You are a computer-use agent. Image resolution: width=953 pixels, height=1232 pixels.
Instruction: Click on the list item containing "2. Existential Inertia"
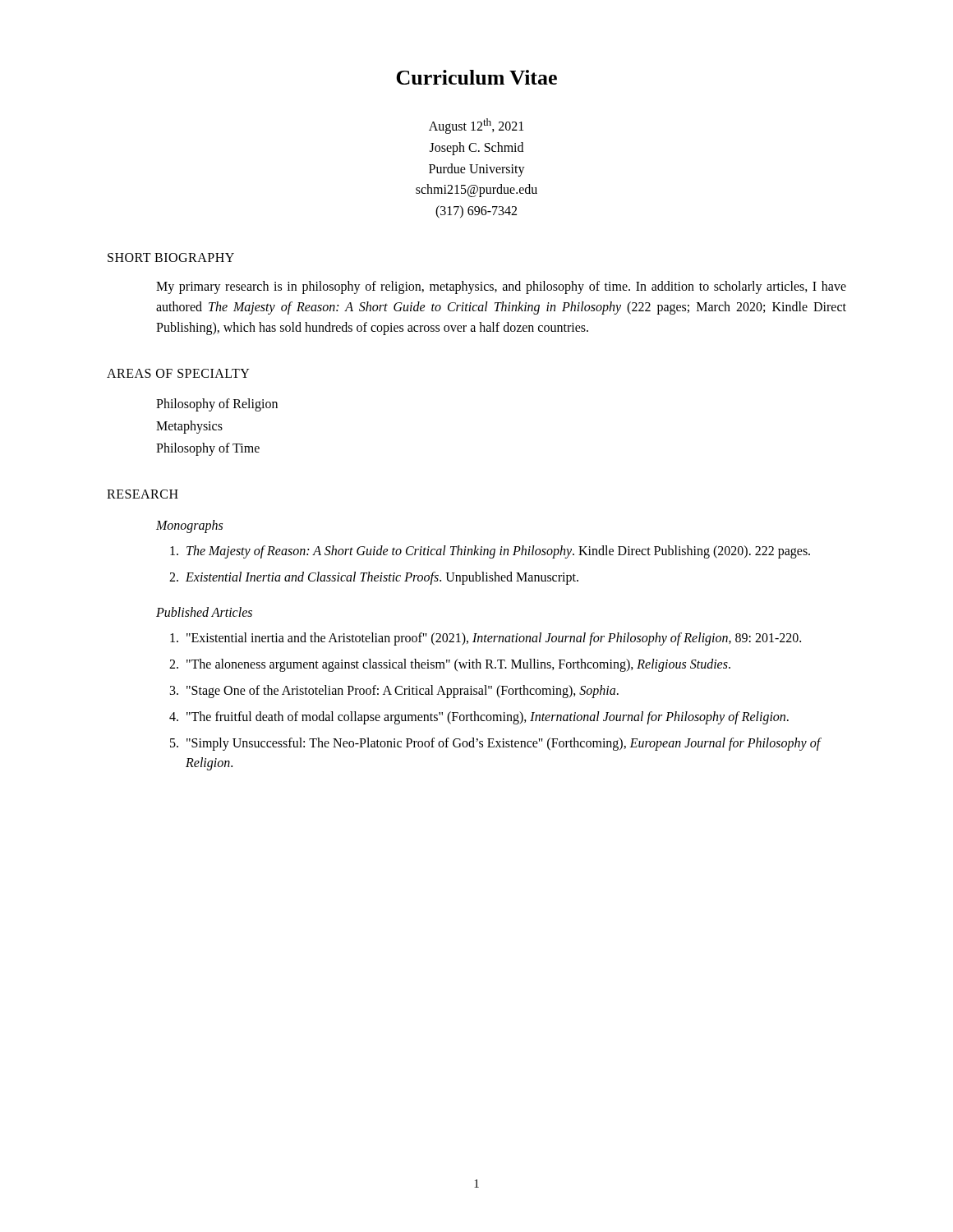[501, 578]
